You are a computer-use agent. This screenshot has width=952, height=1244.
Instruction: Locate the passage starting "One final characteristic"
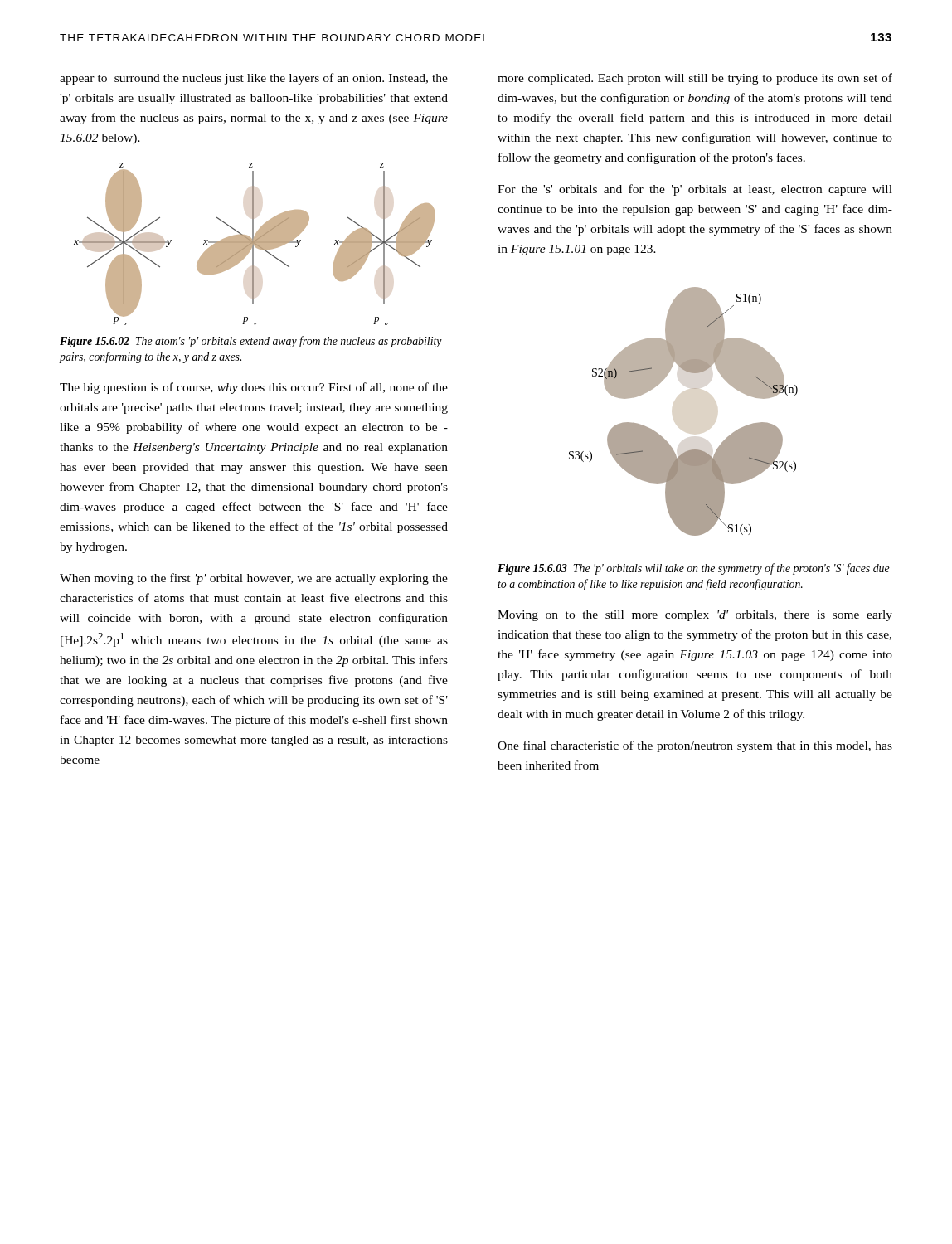695,755
